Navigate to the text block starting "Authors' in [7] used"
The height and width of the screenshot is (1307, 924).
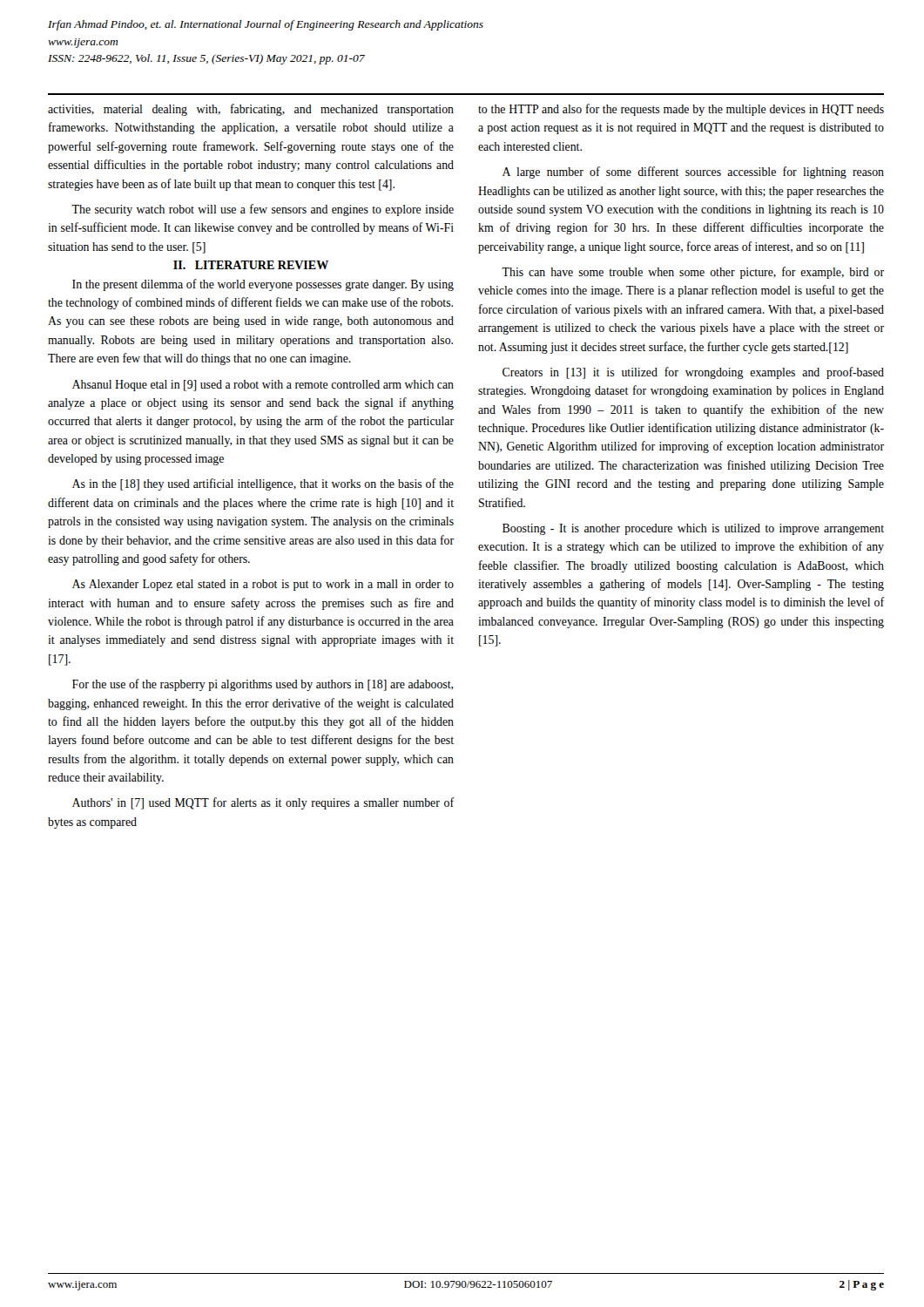251,813
